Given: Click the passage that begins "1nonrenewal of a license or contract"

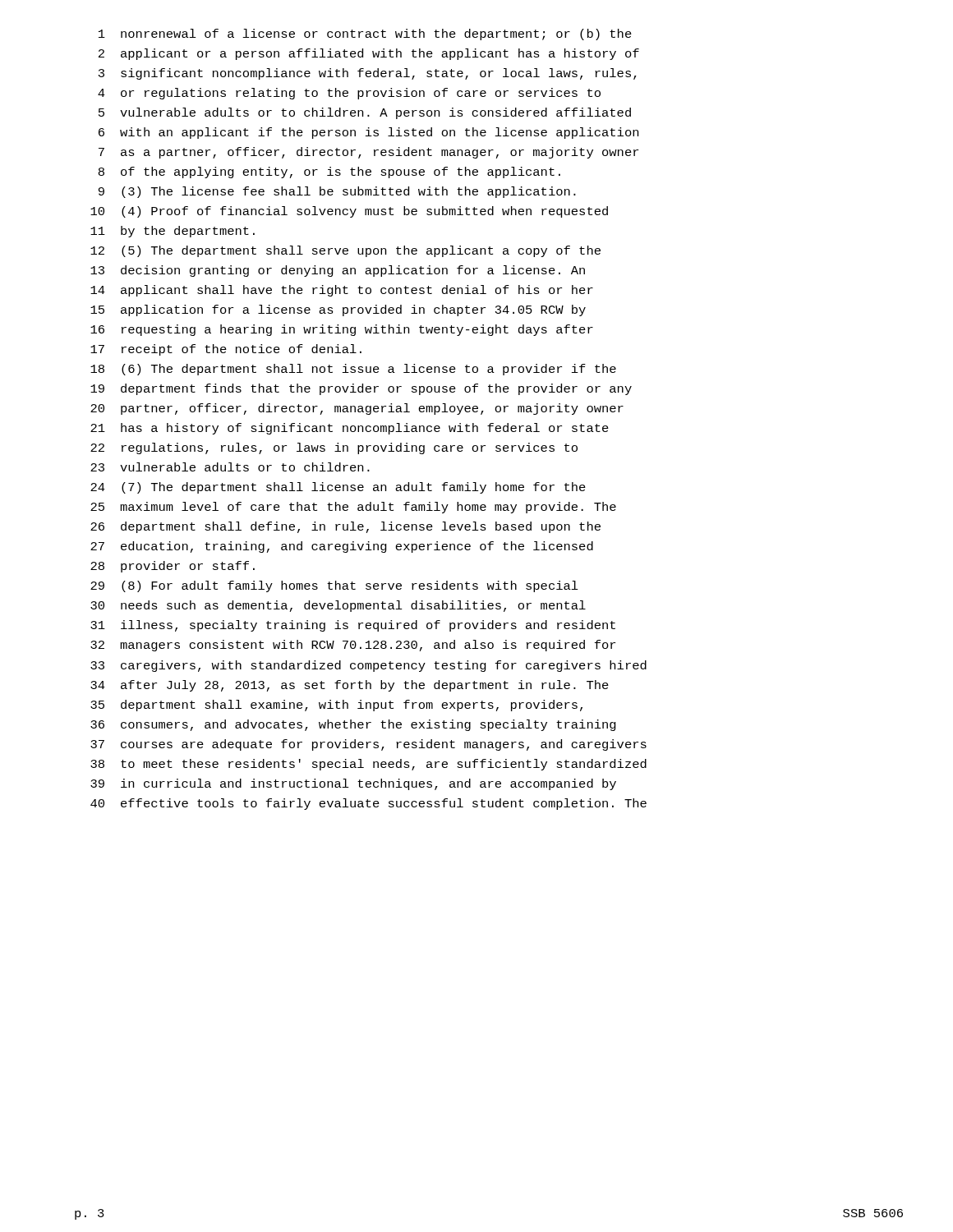Looking at the screenshot, I should [x=489, y=104].
